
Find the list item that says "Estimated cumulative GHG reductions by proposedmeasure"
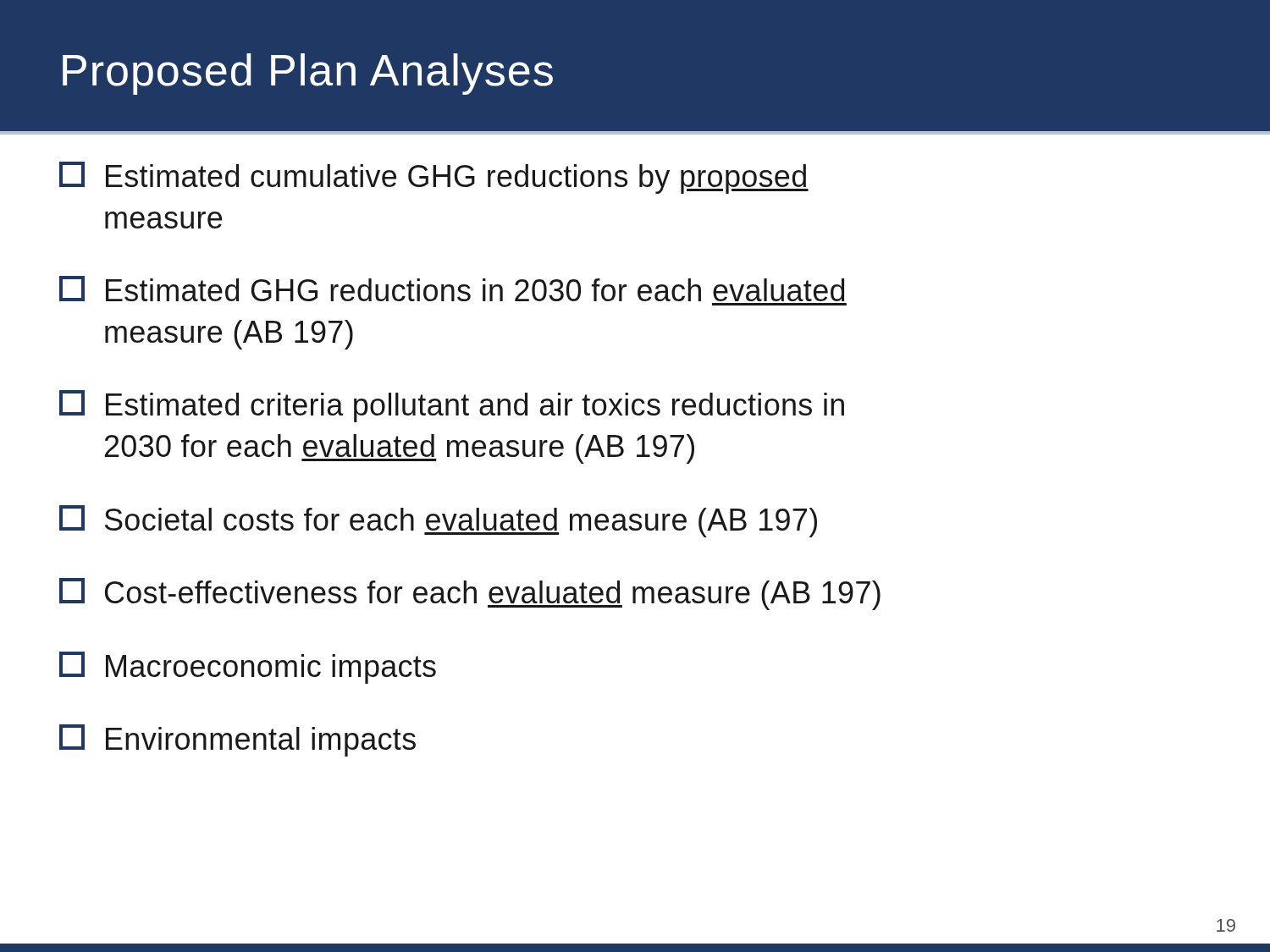(x=434, y=198)
